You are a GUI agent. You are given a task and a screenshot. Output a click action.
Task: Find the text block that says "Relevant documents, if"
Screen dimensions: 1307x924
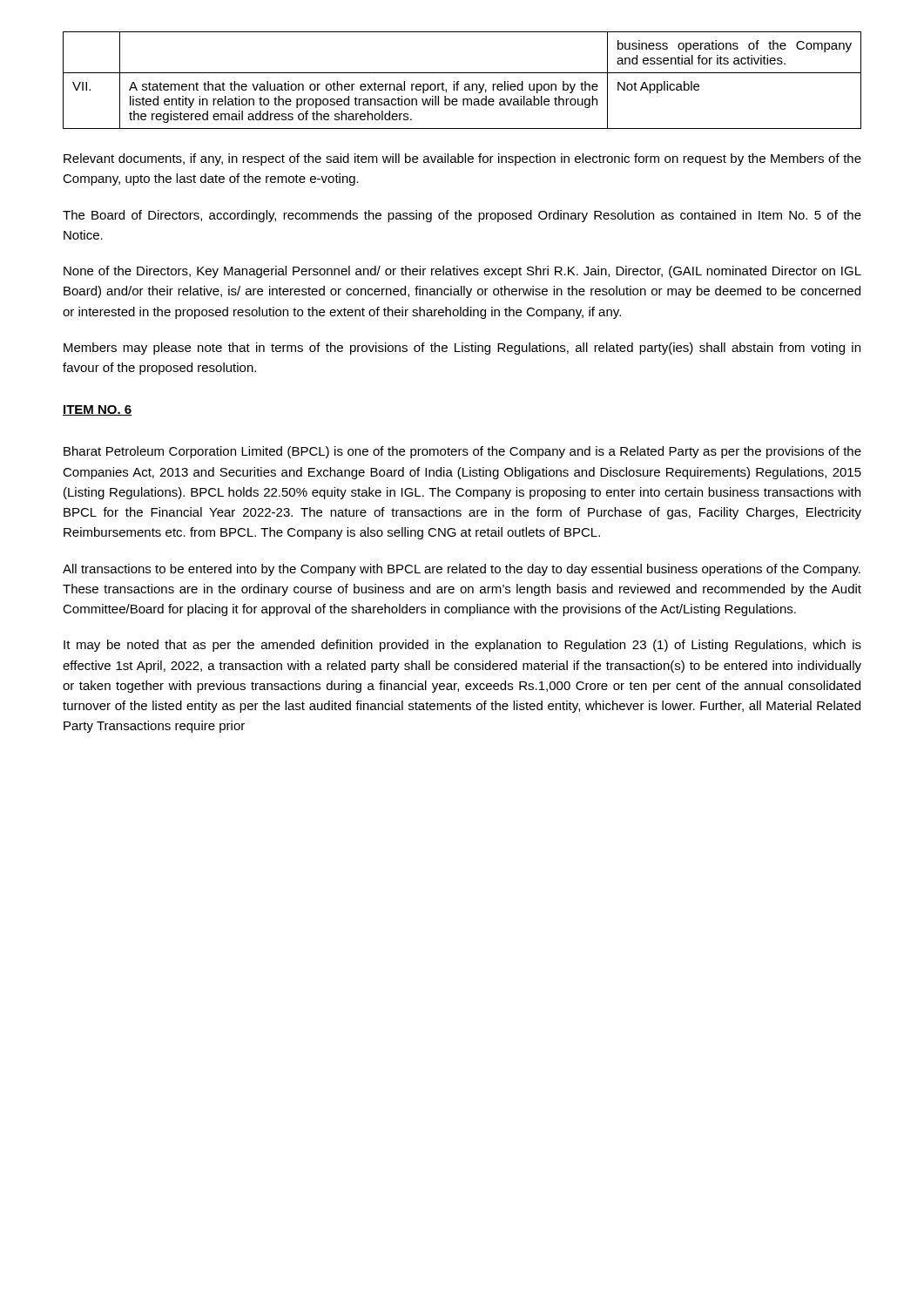click(x=462, y=168)
